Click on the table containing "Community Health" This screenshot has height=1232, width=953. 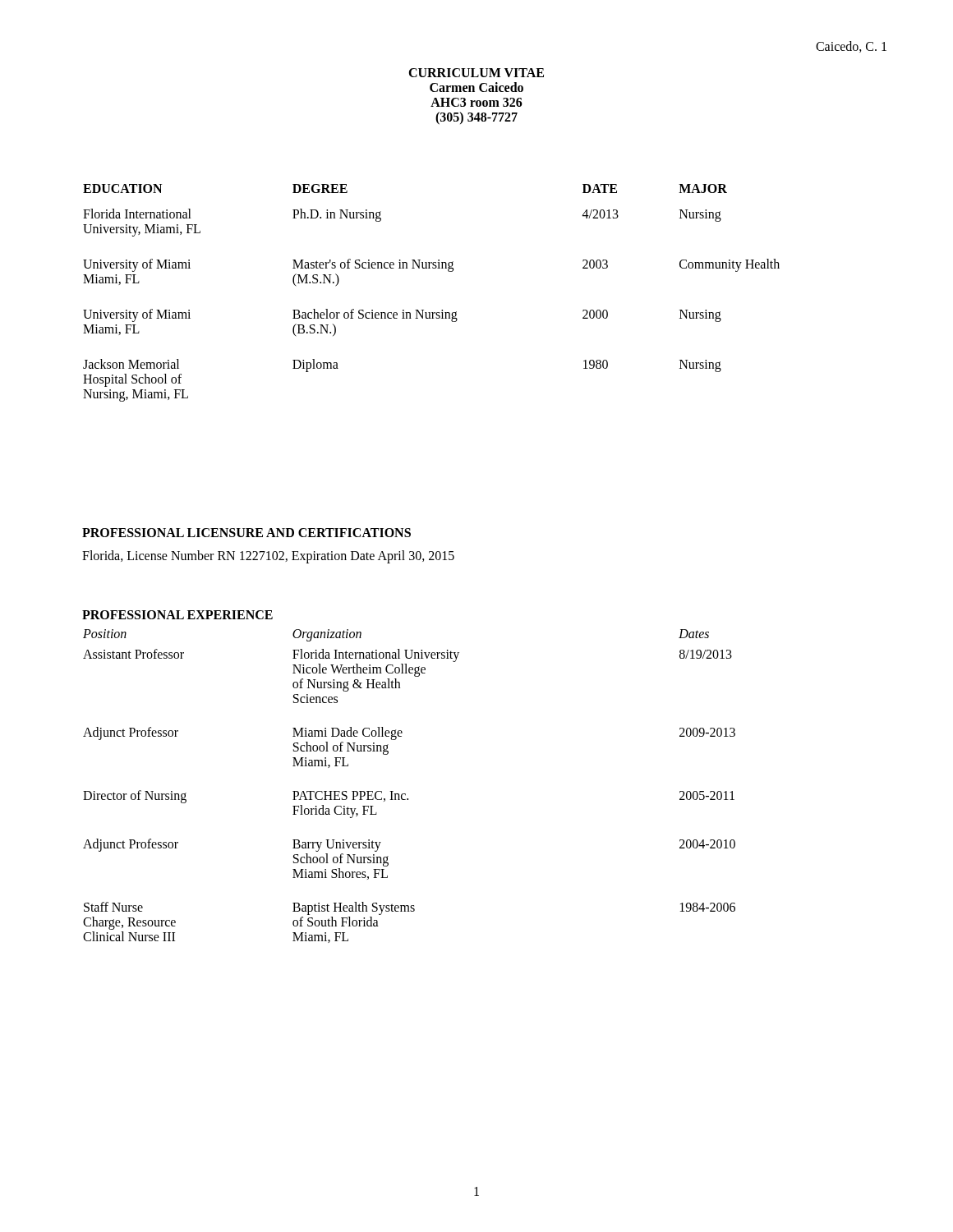coord(485,301)
